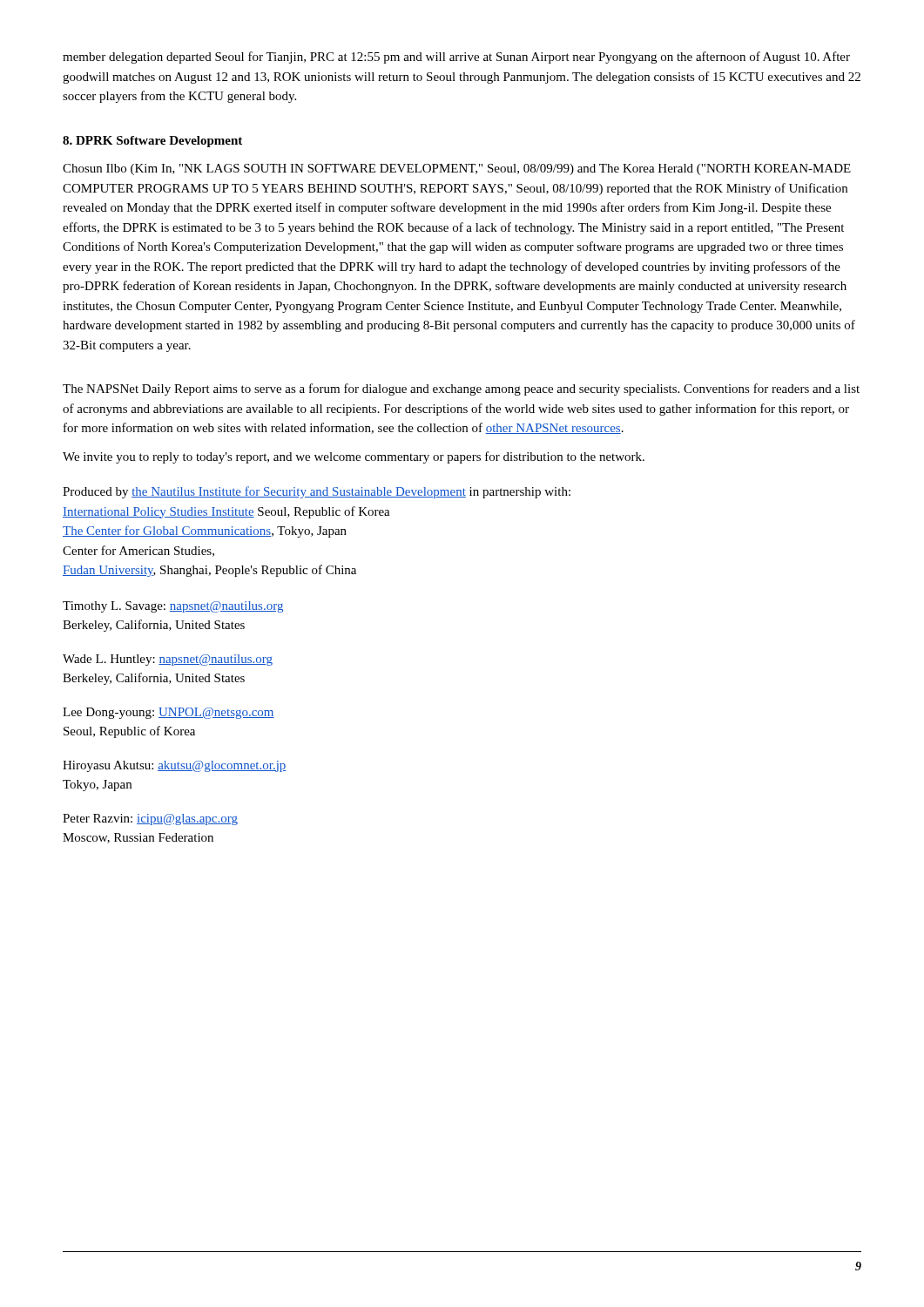Locate the text block that reads "Timothy L. Savage: napsnet@nautilus.org"
The height and width of the screenshot is (1307, 924).
tap(173, 615)
